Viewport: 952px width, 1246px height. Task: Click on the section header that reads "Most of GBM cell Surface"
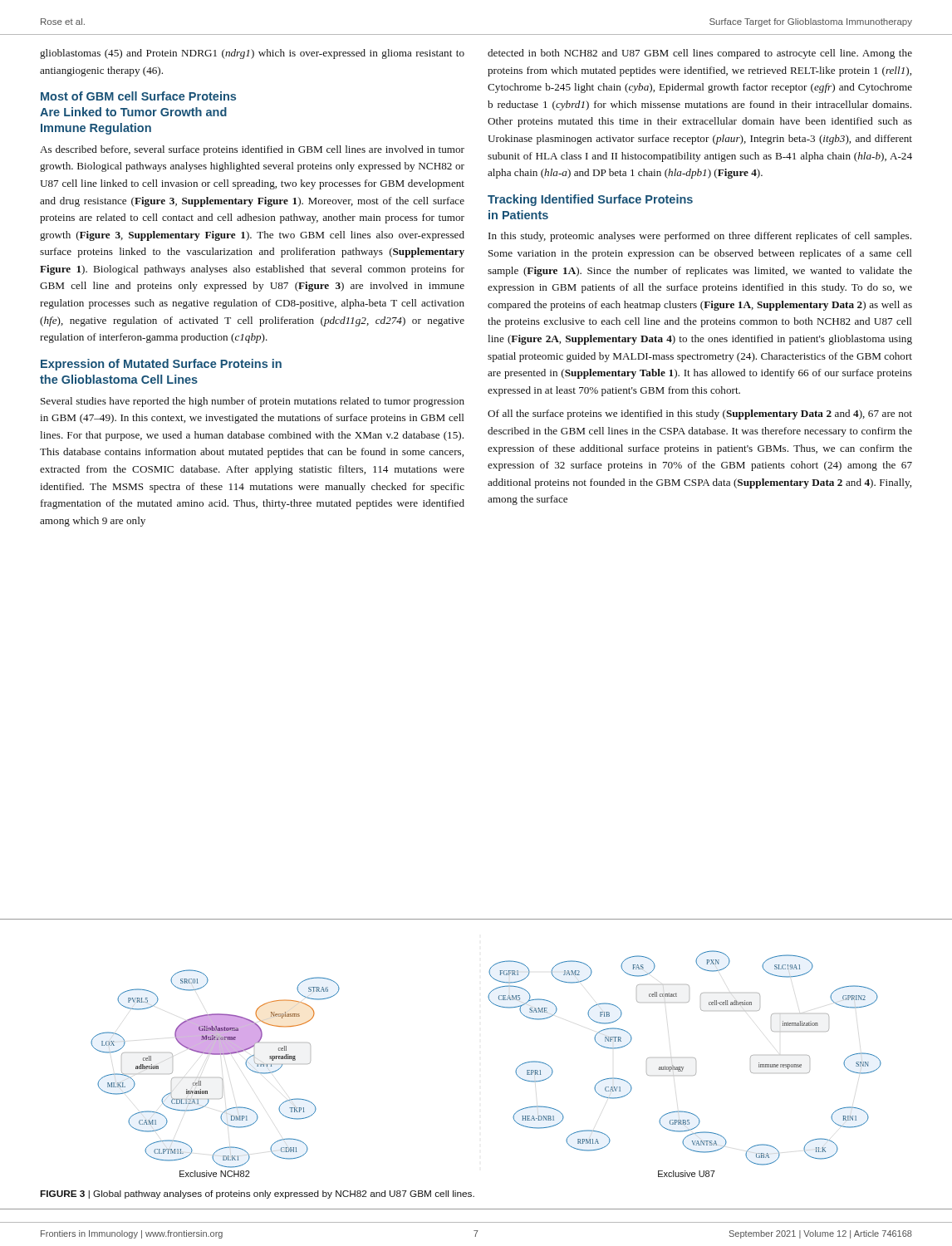click(138, 112)
